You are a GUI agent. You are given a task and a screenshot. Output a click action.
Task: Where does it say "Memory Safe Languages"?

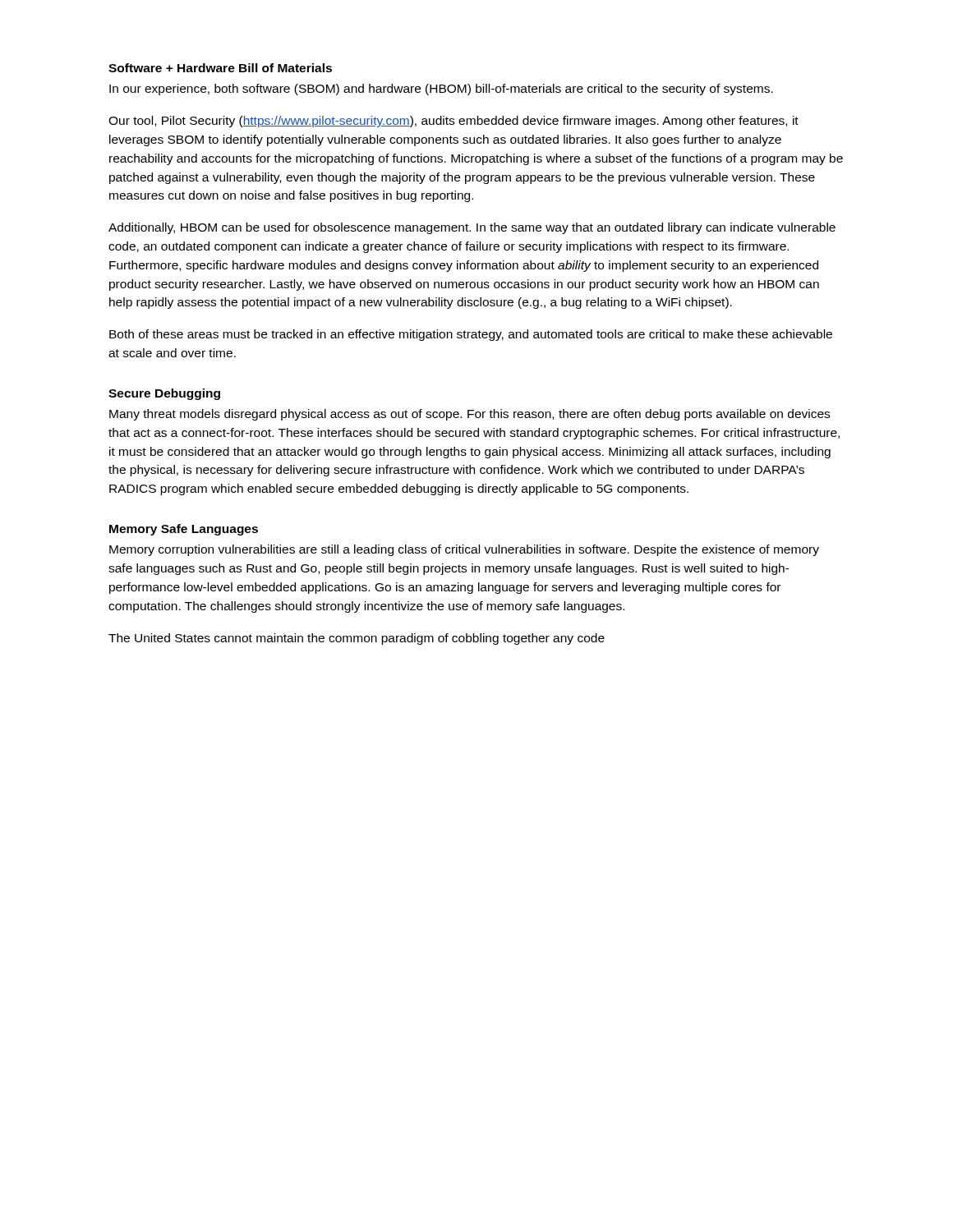tap(183, 529)
